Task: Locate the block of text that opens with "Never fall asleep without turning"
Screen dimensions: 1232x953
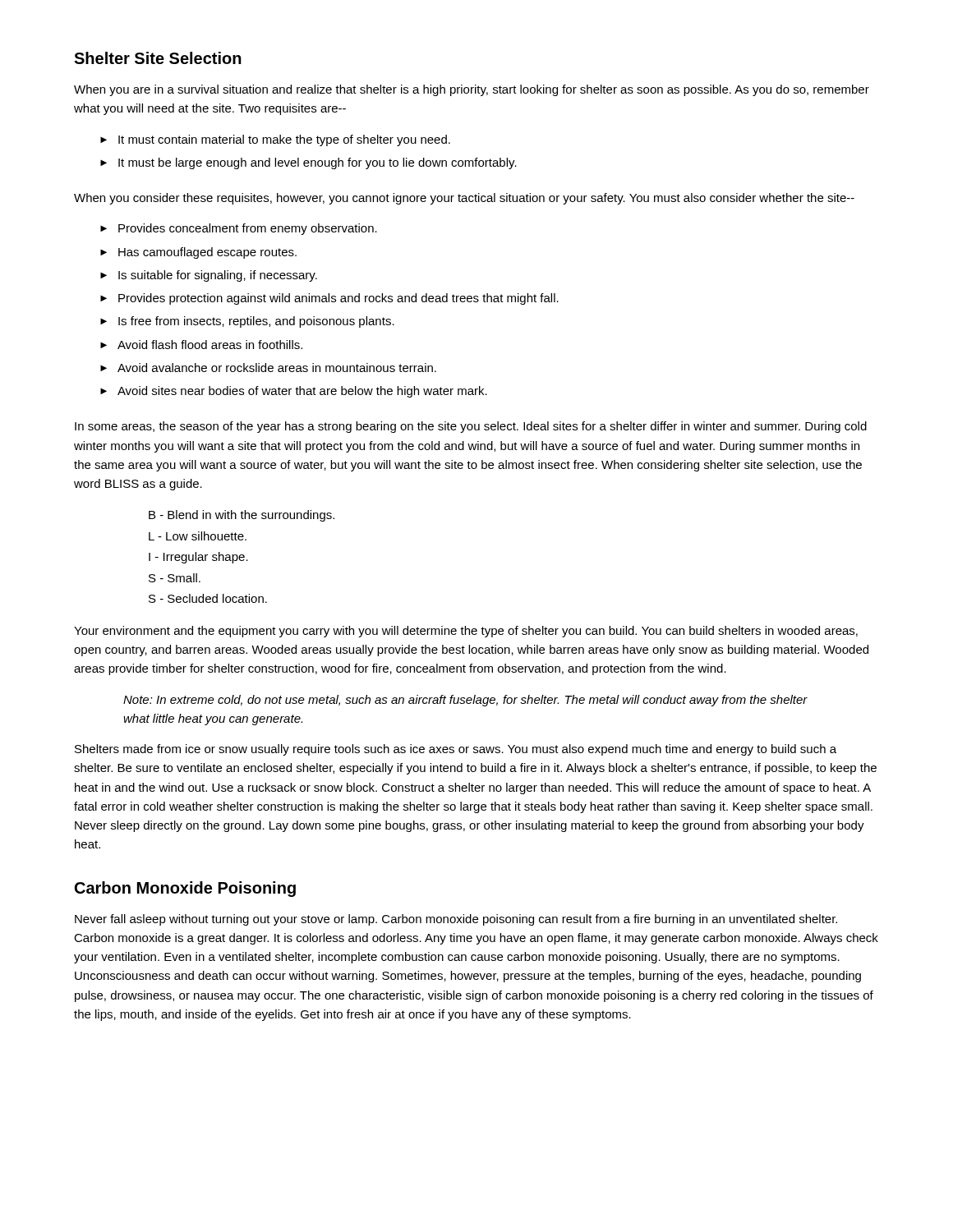Action: click(476, 966)
